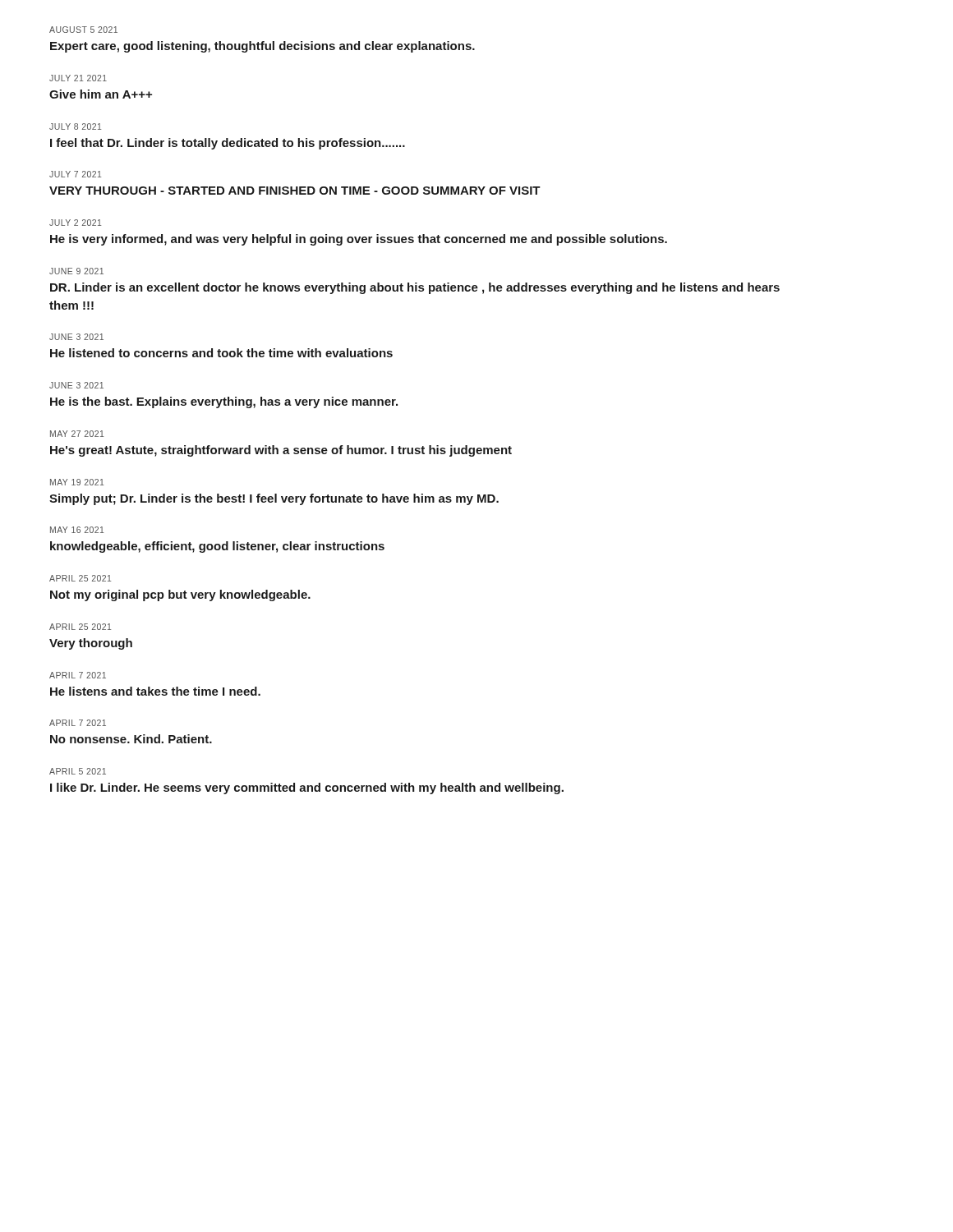The image size is (953, 1232).
Task: Select the element starting "JUNE 9 2021"
Action: (77, 271)
